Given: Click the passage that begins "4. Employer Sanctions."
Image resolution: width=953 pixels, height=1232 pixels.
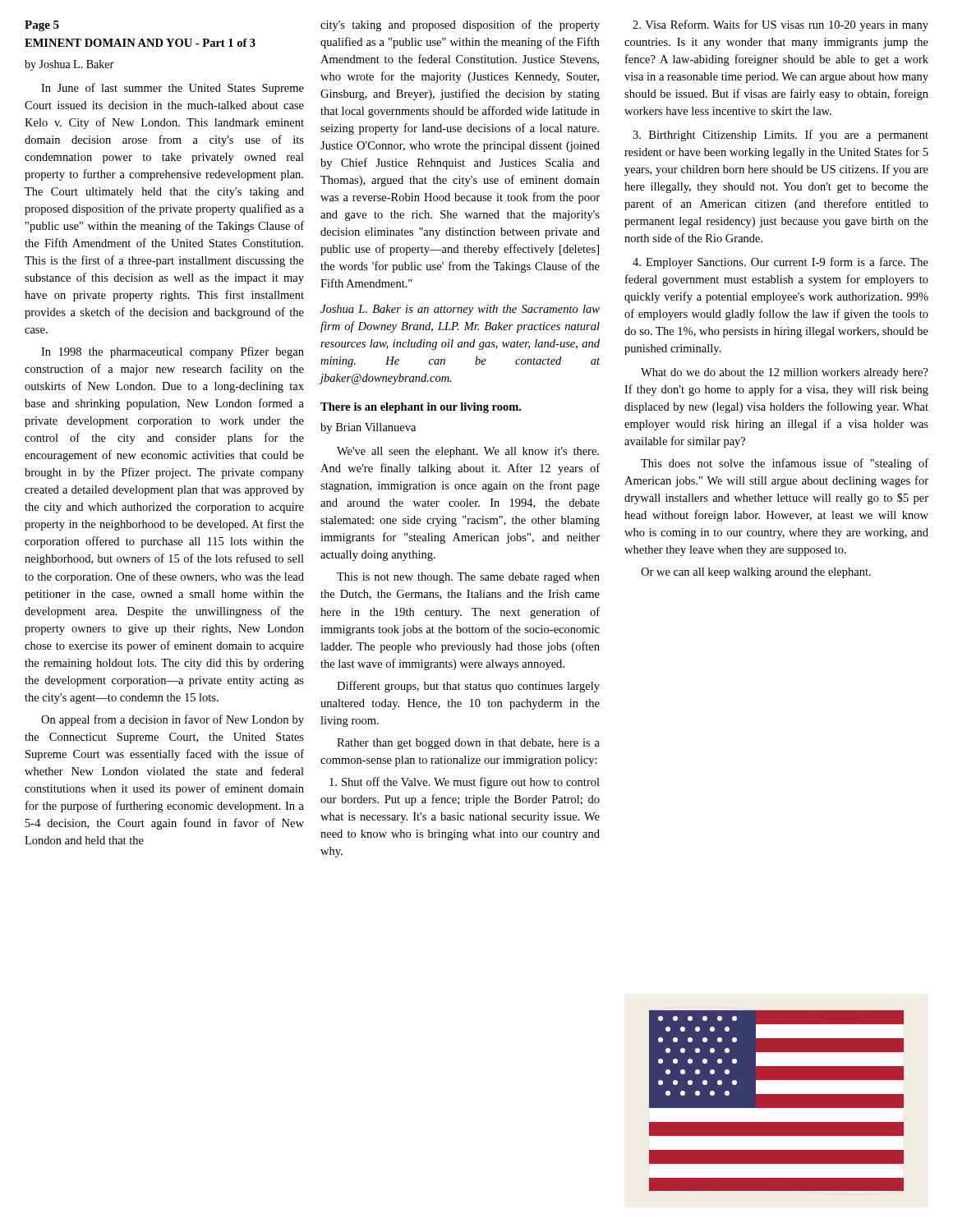Looking at the screenshot, I should pos(776,306).
